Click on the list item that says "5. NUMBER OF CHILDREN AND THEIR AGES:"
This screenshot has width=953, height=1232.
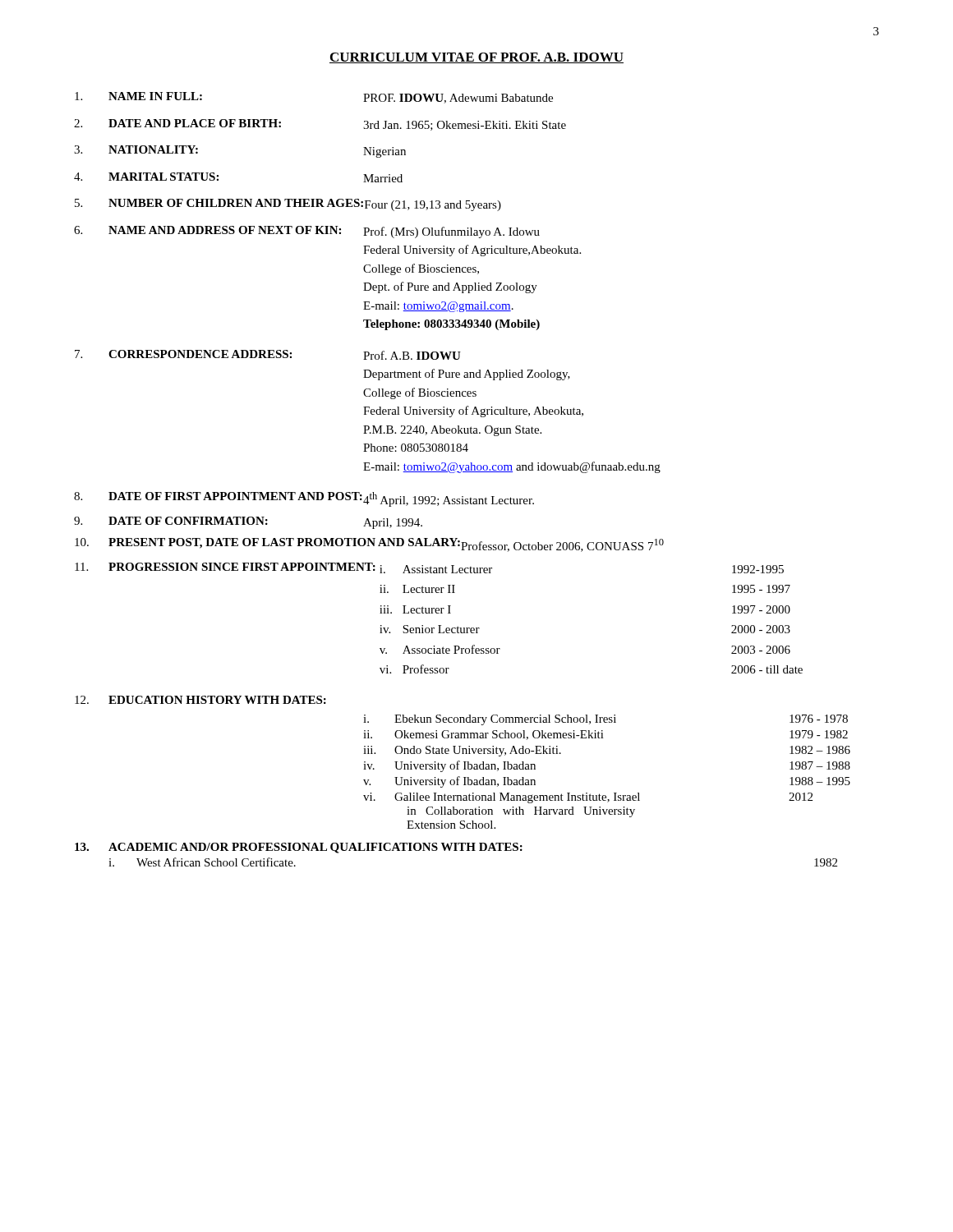tap(476, 205)
